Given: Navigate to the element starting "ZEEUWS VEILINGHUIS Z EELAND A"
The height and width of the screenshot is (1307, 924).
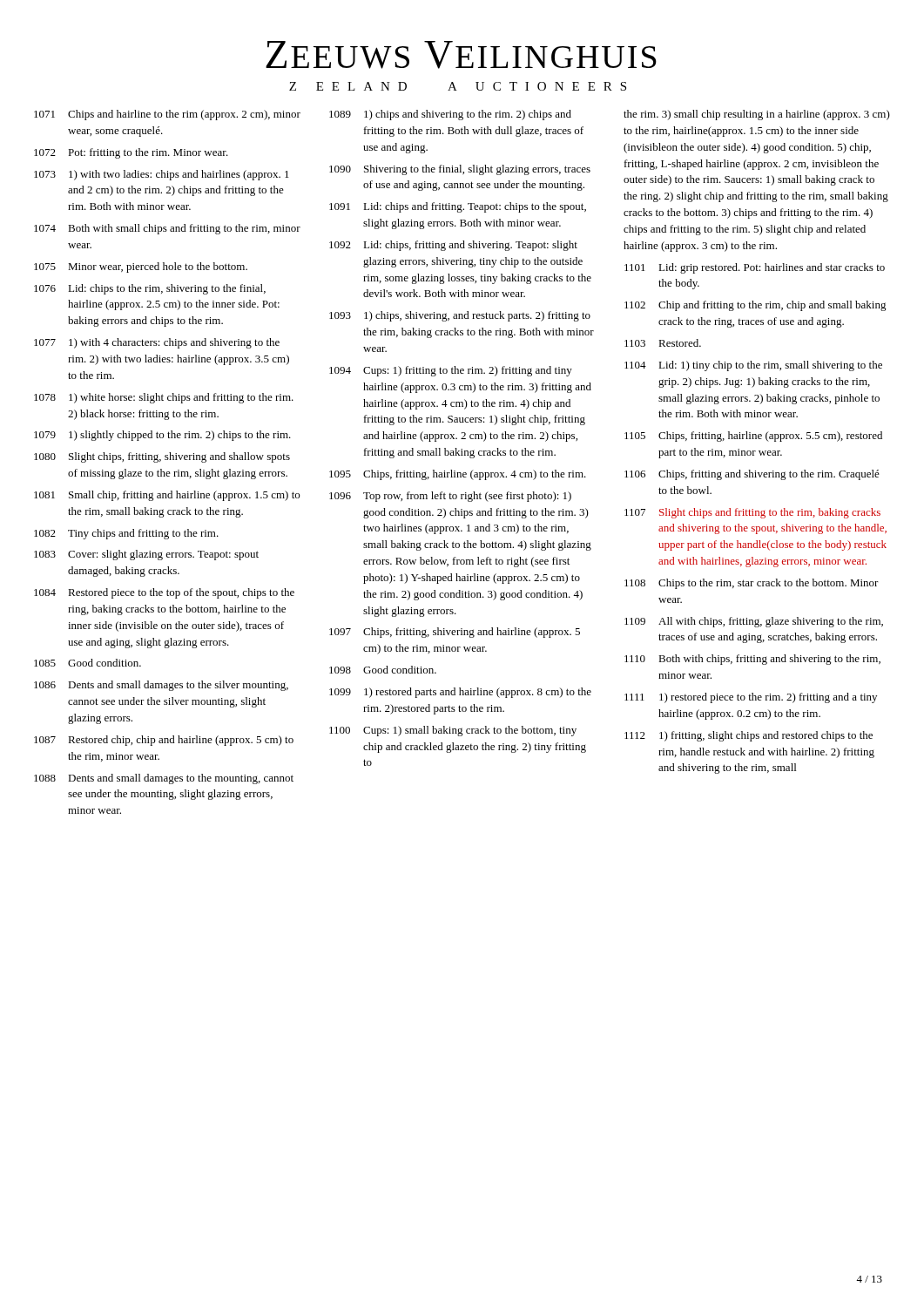Looking at the screenshot, I should pyautogui.click(x=462, y=63).
